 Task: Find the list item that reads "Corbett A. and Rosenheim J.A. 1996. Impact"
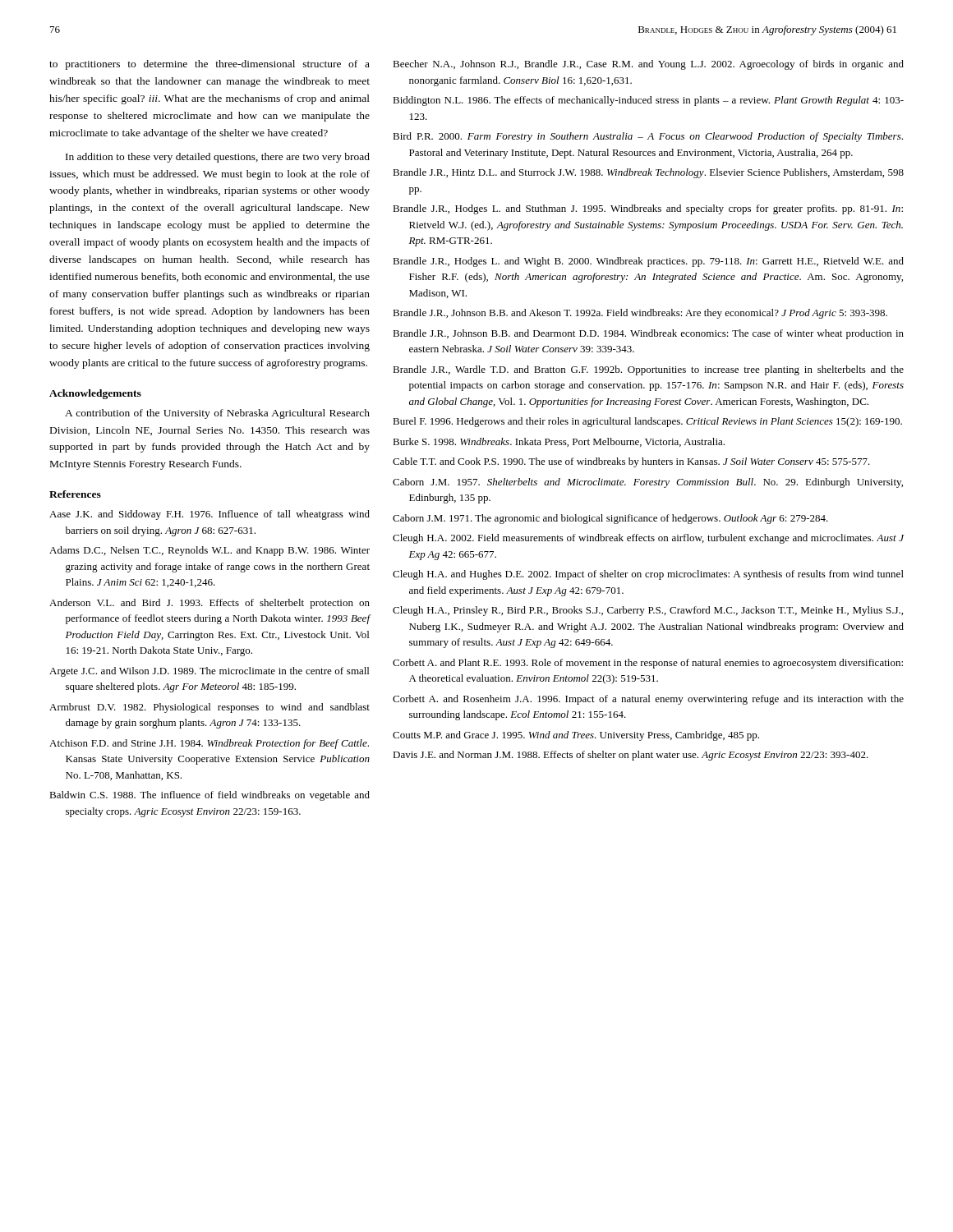648,706
